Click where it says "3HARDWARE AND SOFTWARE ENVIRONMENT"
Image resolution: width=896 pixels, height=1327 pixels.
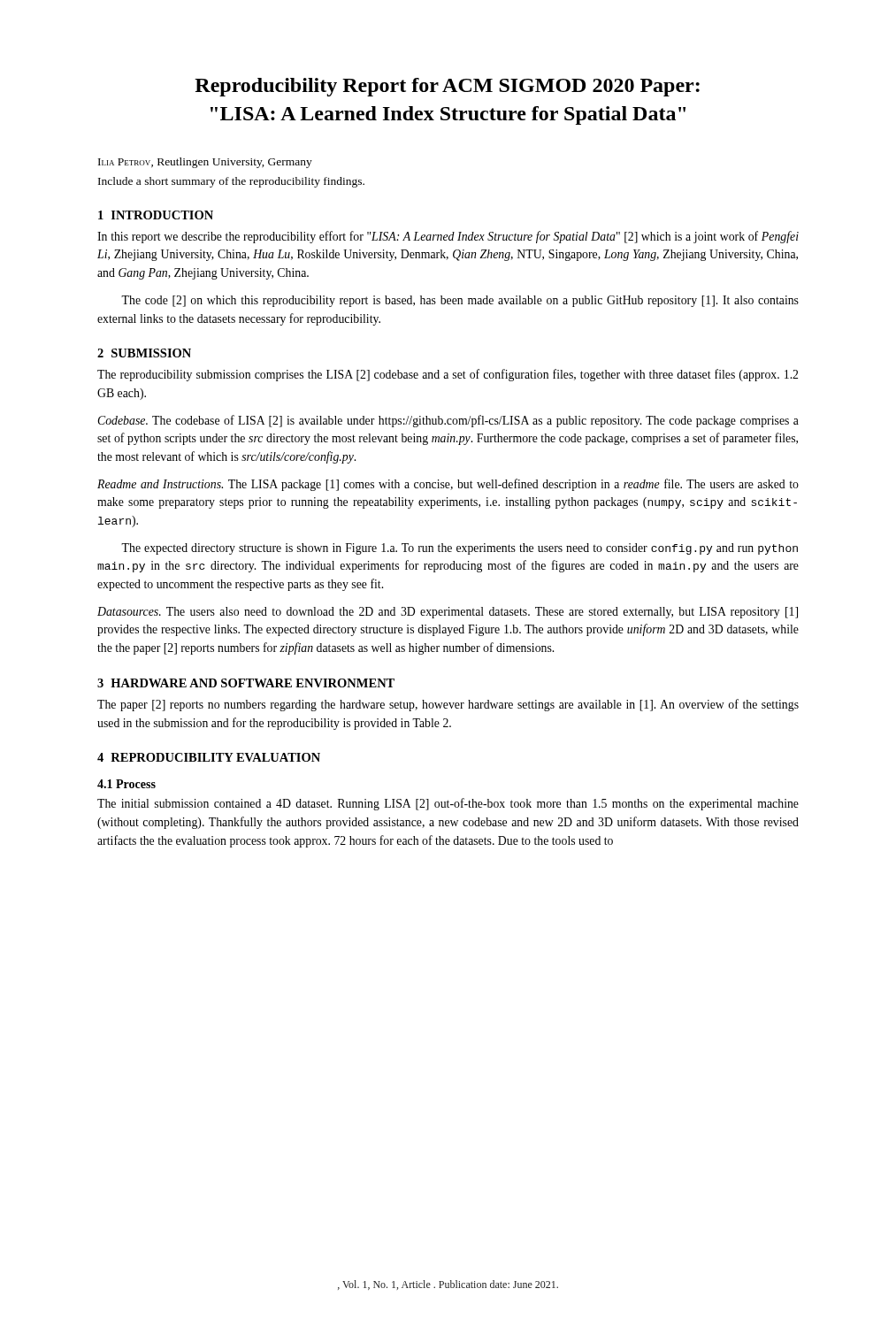coord(246,683)
